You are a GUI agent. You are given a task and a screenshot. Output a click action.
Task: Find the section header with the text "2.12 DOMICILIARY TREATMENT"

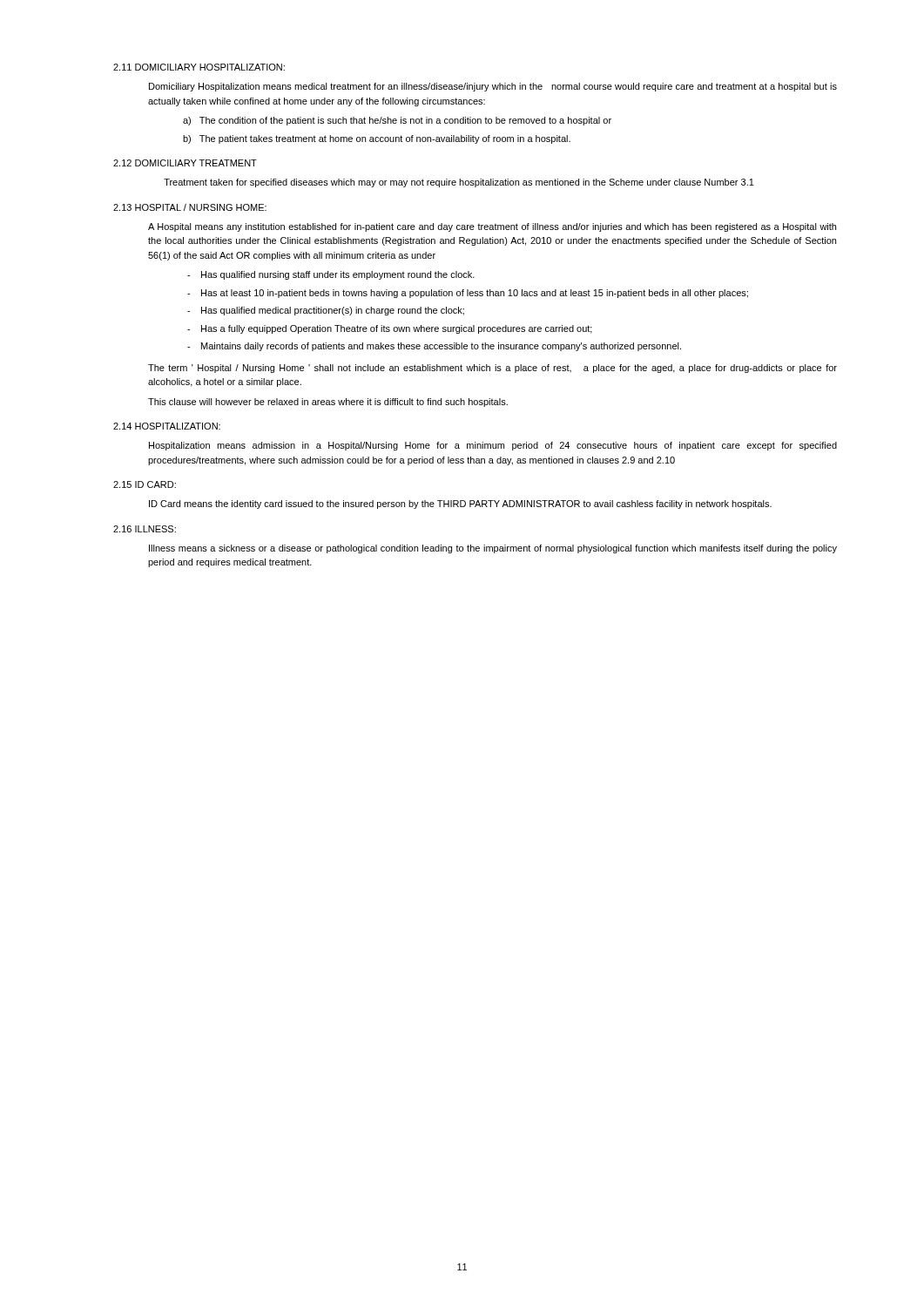(185, 163)
